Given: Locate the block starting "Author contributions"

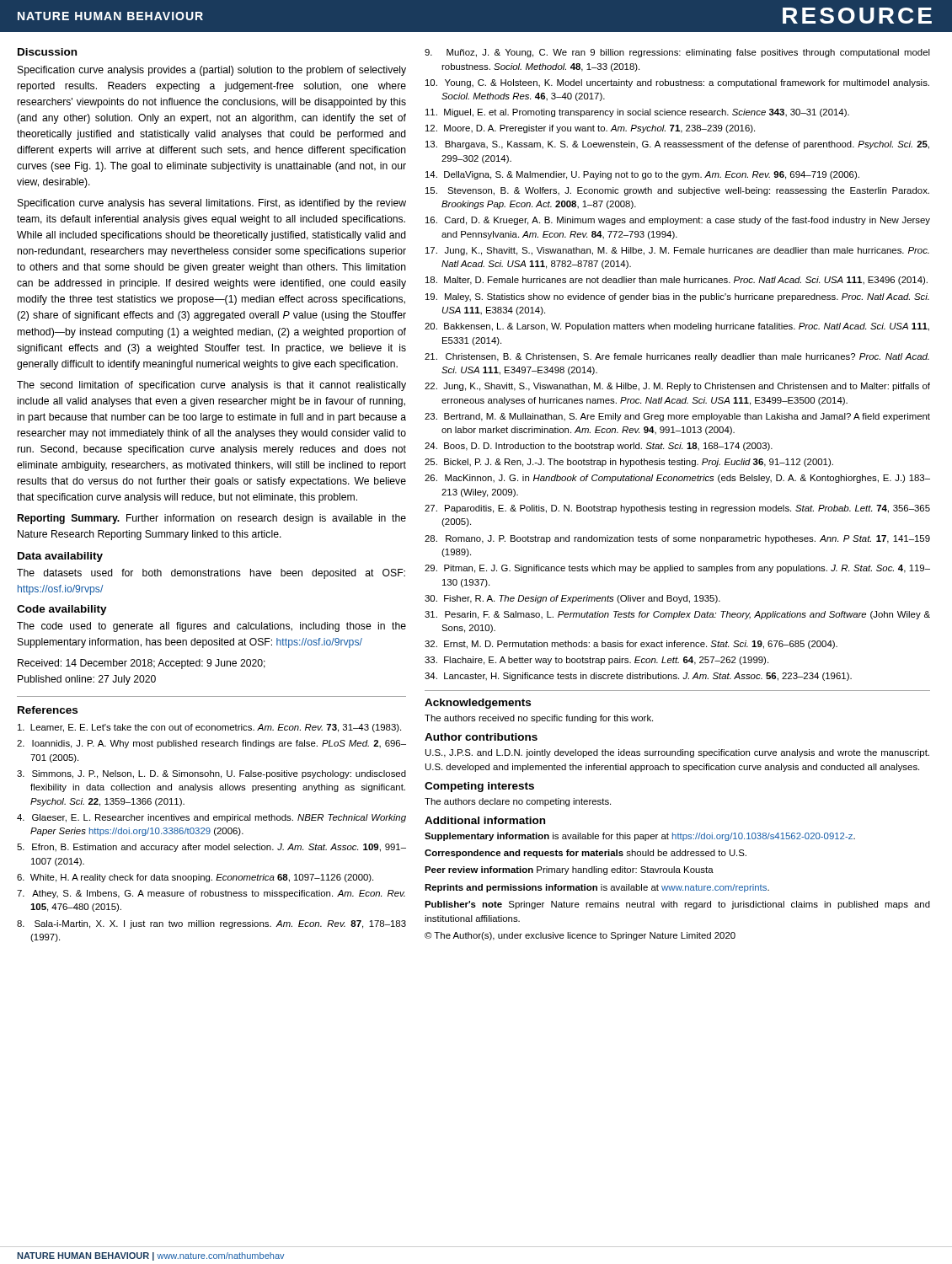Looking at the screenshot, I should (x=481, y=737).
